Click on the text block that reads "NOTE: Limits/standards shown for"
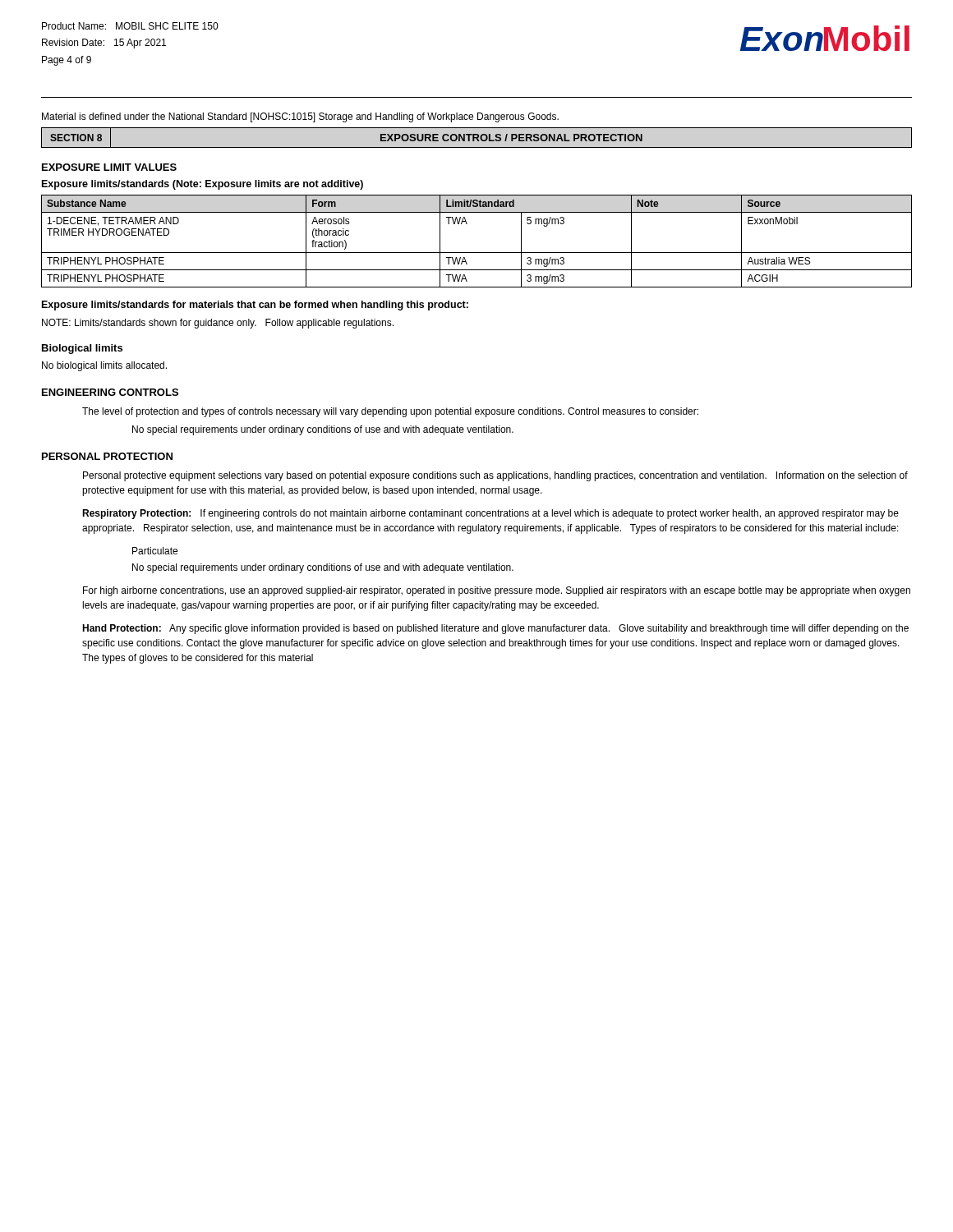This screenshot has height=1232, width=953. (218, 323)
